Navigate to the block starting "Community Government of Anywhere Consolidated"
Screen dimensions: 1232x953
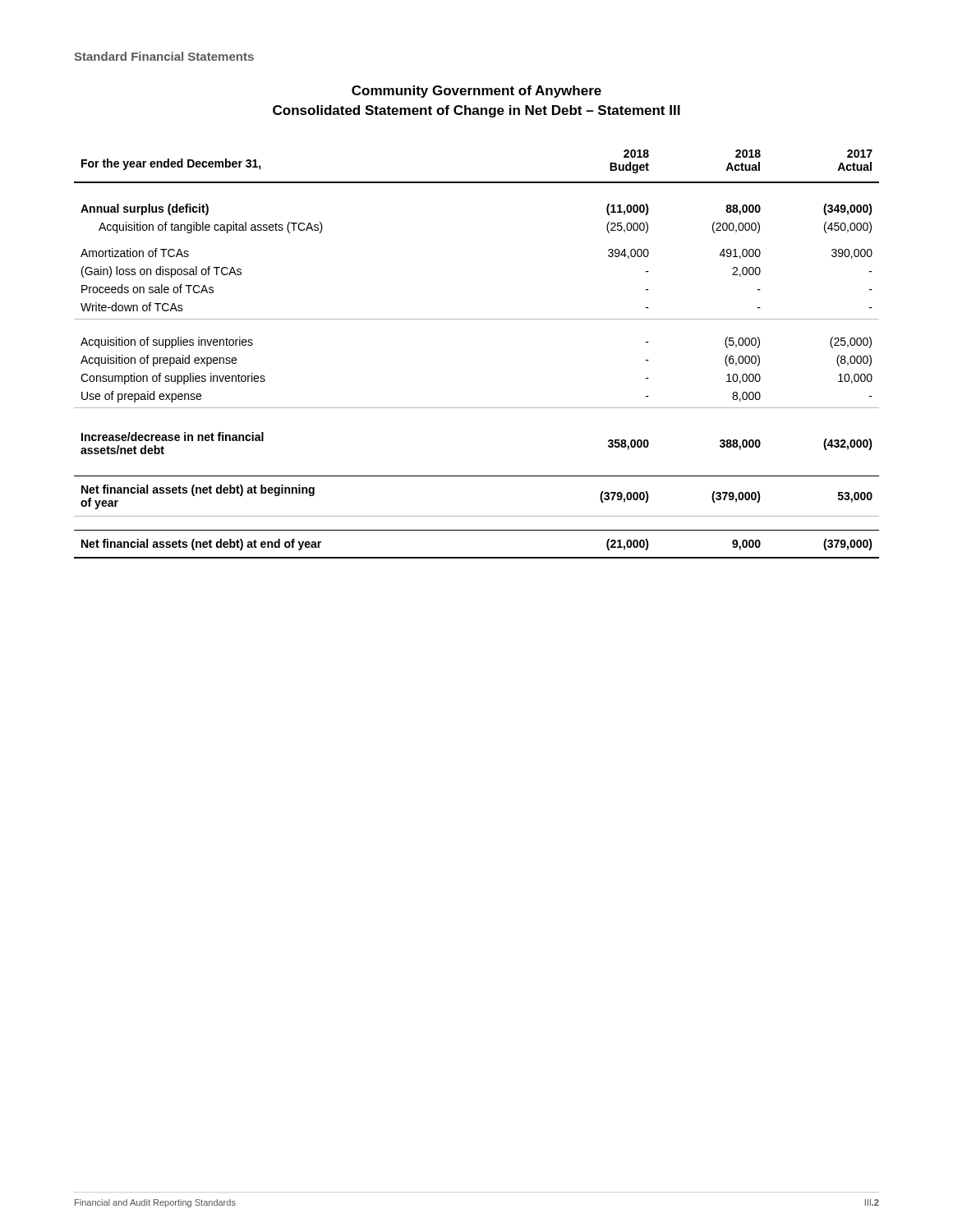coord(476,101)
